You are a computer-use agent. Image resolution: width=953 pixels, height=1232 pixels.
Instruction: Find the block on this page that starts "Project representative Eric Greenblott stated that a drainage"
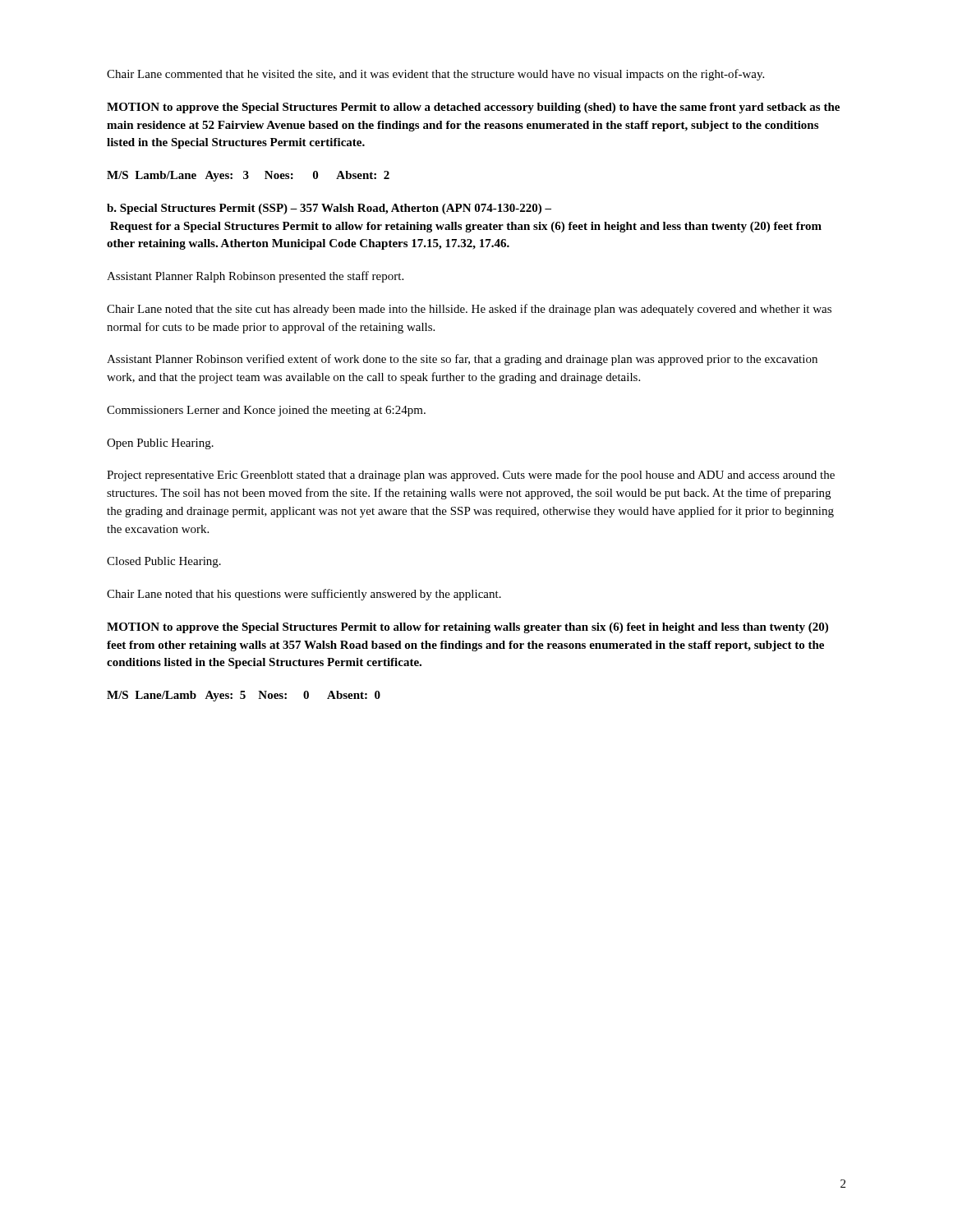point(471,502)
